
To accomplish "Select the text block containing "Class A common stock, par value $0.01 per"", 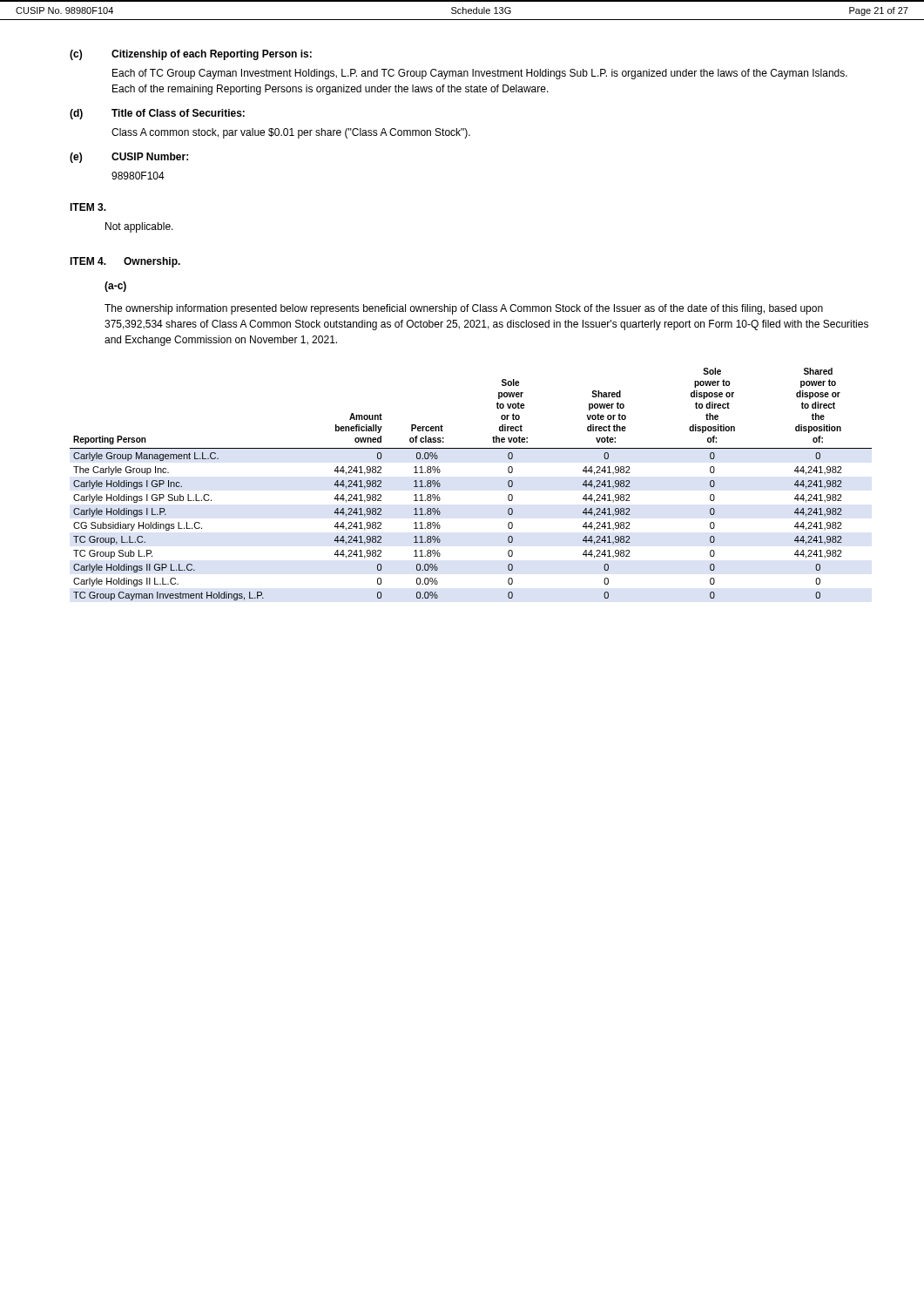I will point(291,132).
